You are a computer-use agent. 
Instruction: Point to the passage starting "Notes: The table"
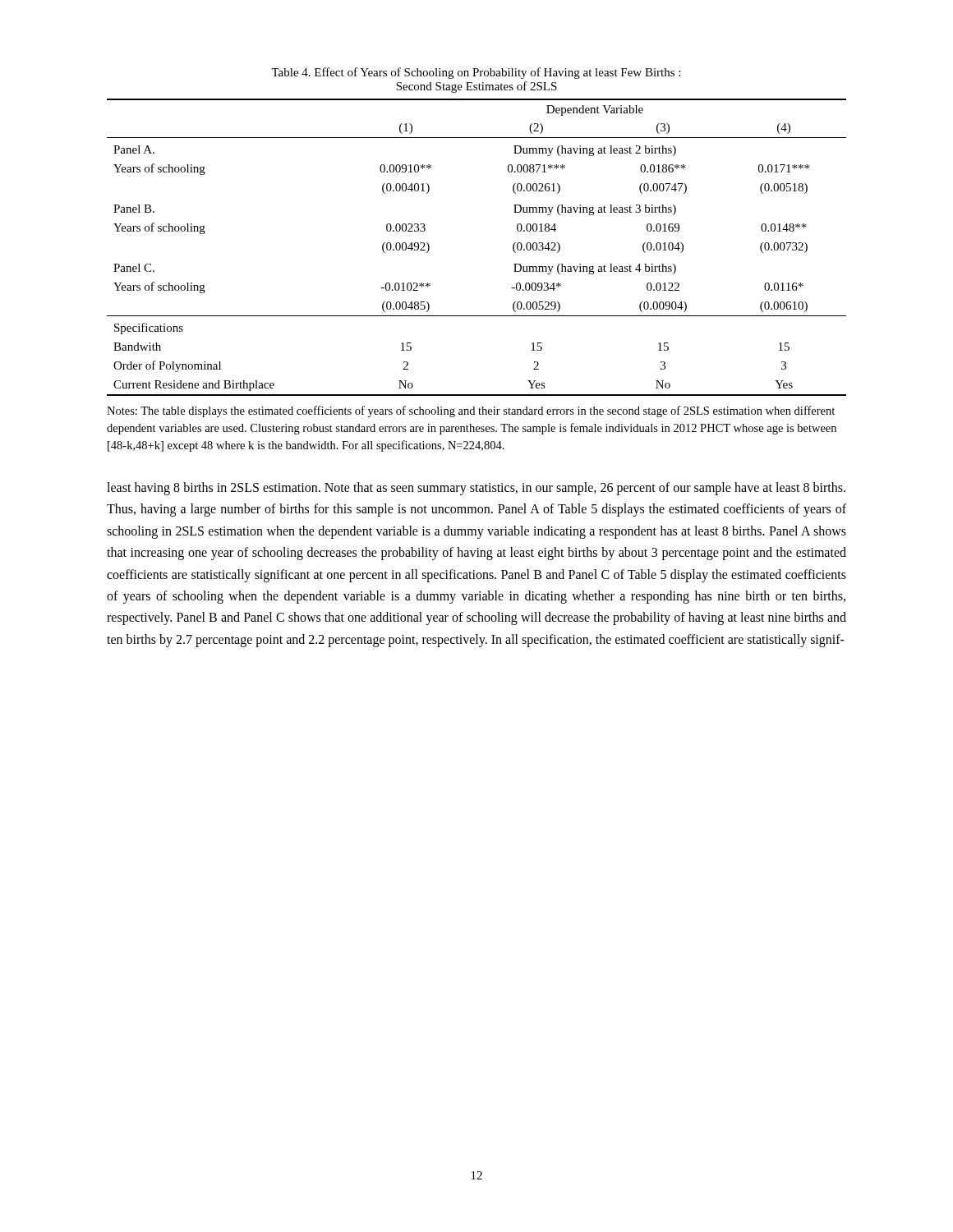point(472,428)
